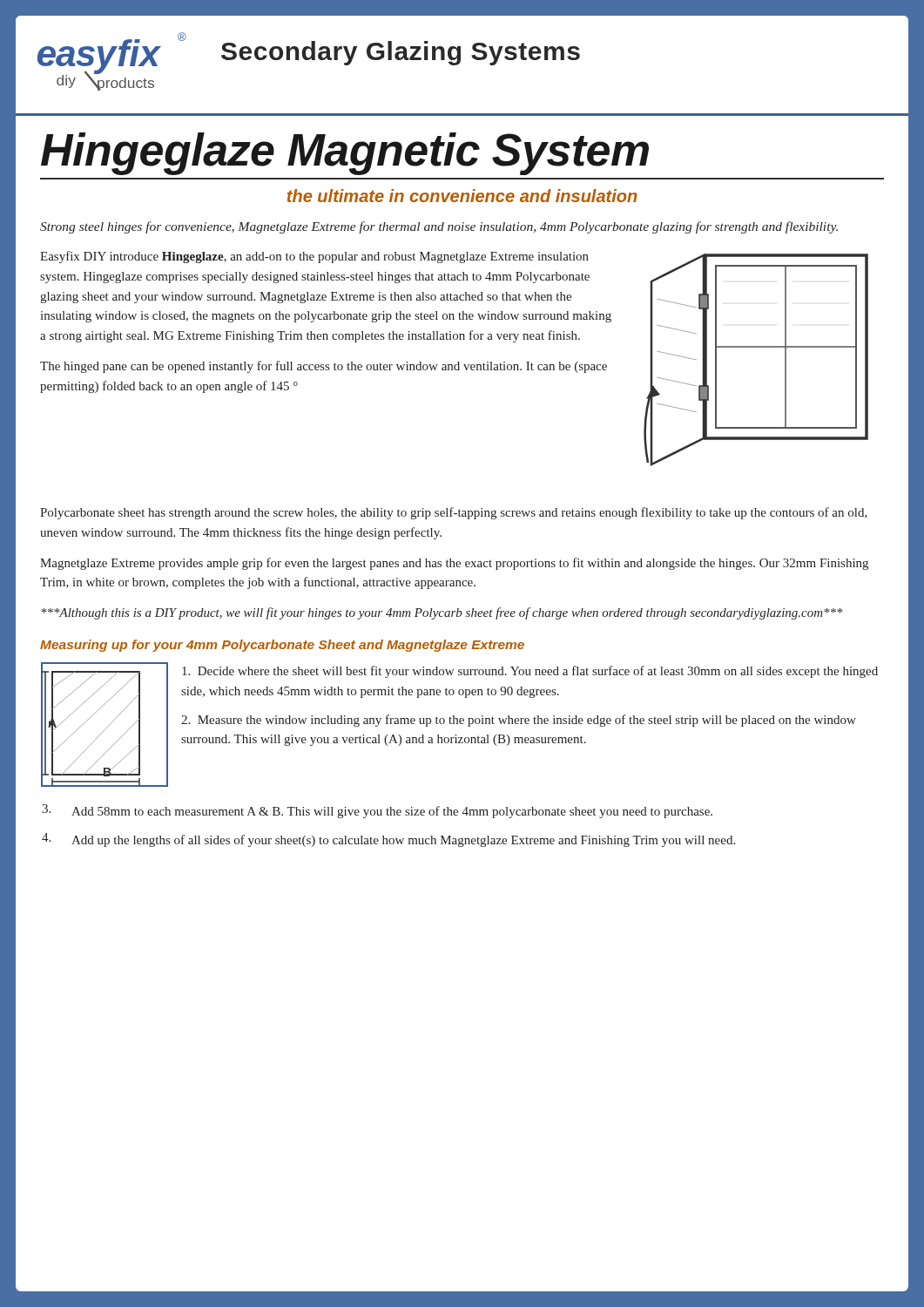Locate the text block with the text "Magnetglaze Extreme provides"
The height and width of the screenshot is (1307, 924).
[454, 573]
